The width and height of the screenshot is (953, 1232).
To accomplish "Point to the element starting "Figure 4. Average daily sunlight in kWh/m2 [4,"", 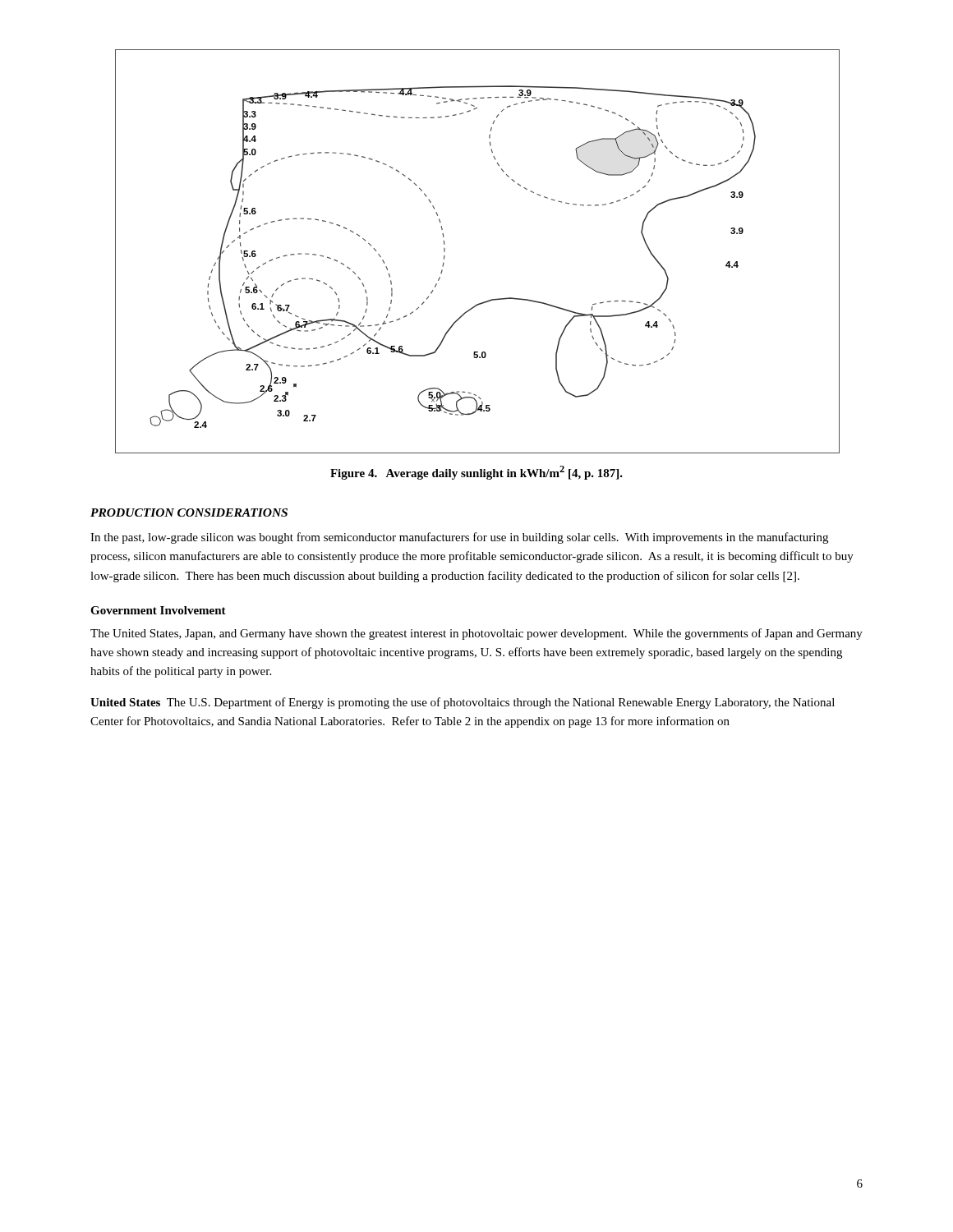I will 476,471.
